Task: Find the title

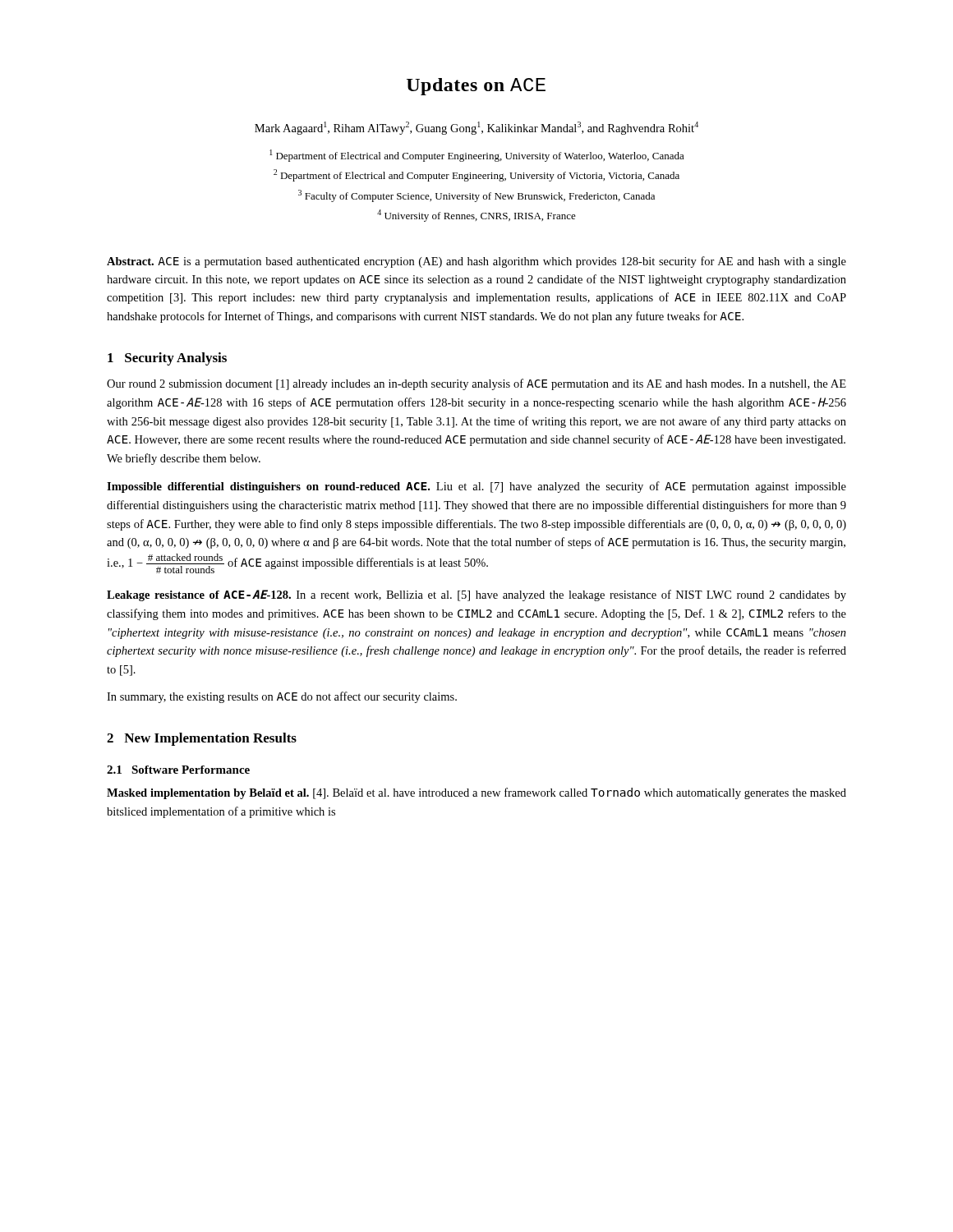Action: pos(476,85)
